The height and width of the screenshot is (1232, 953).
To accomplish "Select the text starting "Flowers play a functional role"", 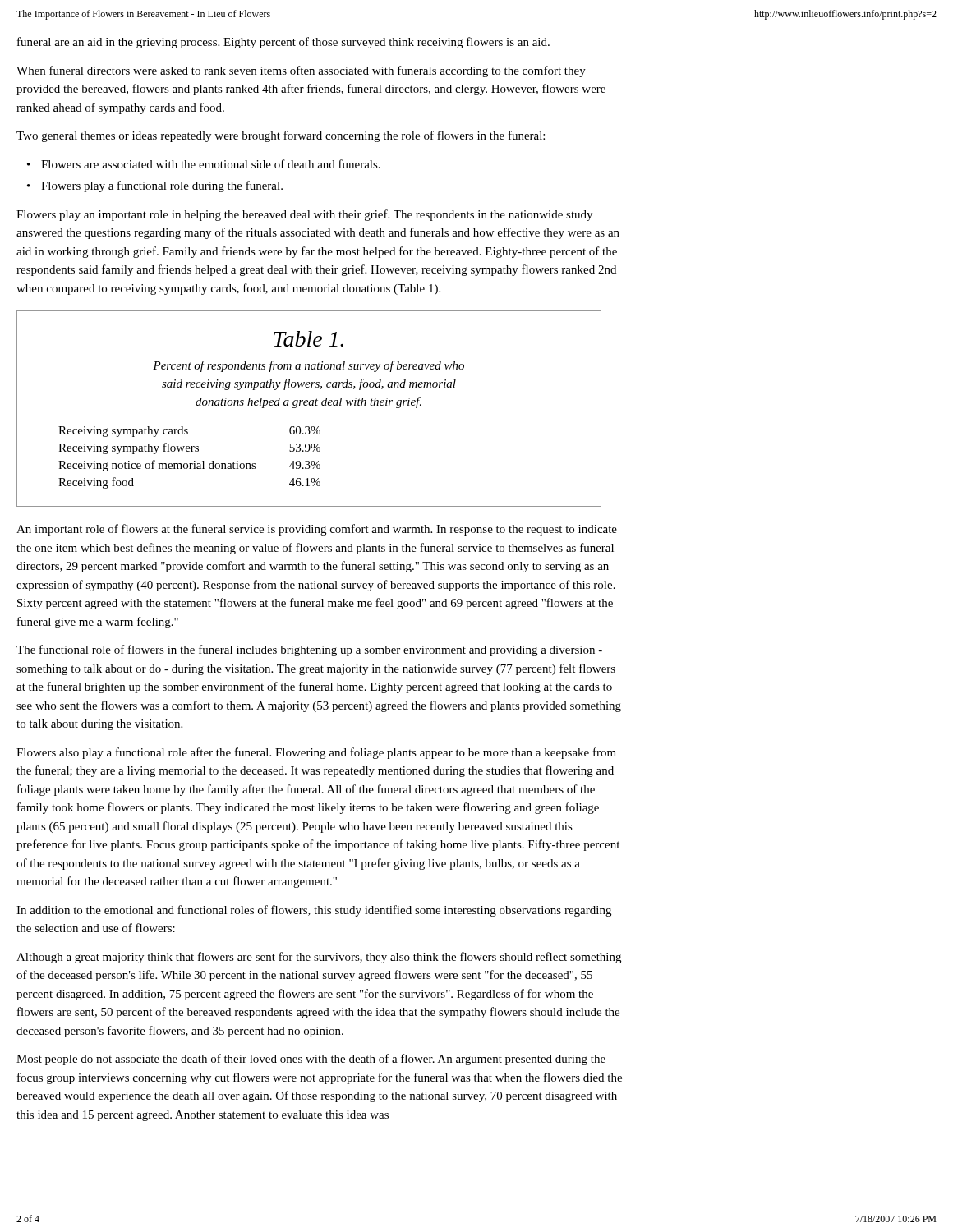I will 162,186.
